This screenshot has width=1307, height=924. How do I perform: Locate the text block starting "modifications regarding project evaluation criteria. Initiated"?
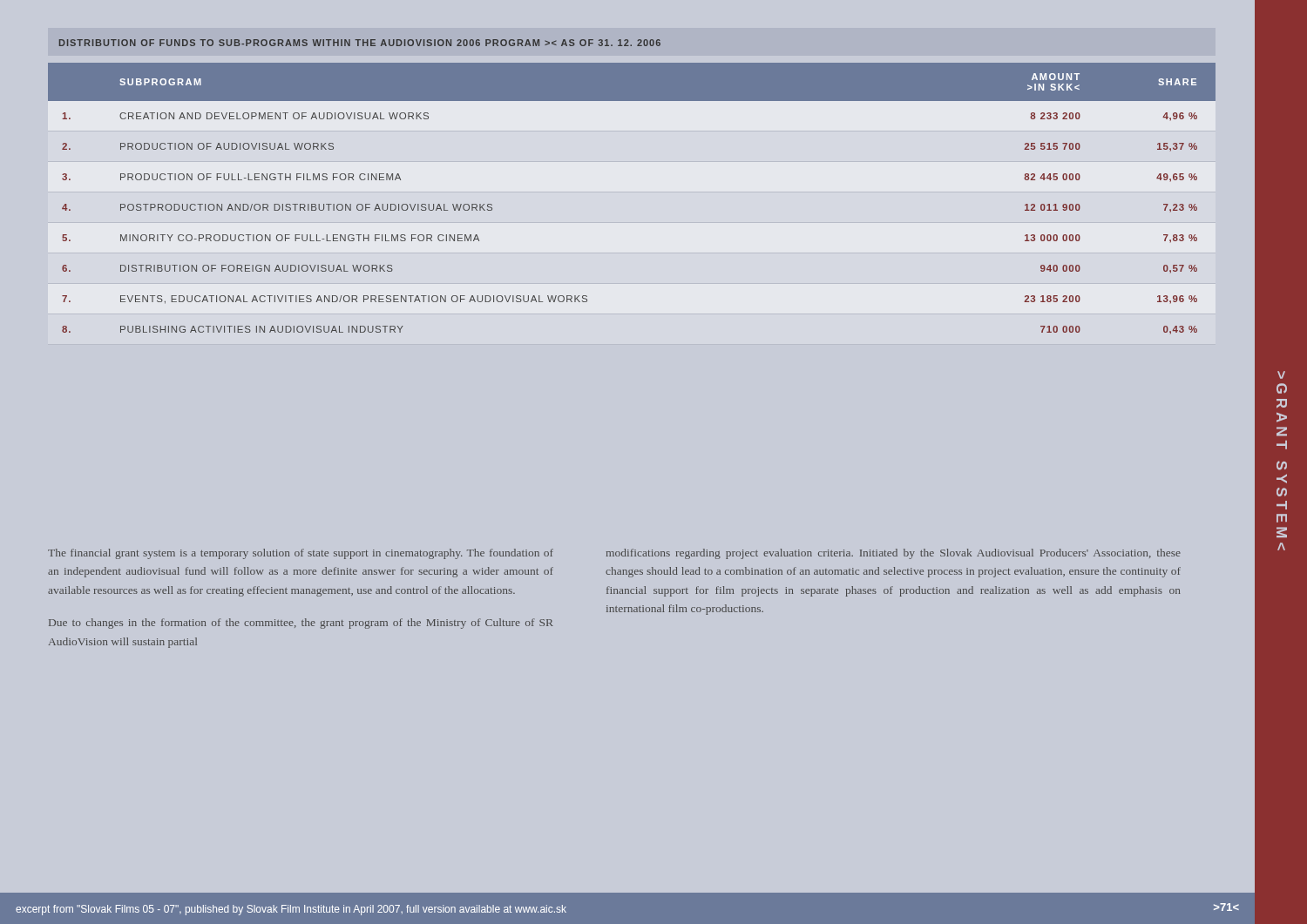(893, 581)
